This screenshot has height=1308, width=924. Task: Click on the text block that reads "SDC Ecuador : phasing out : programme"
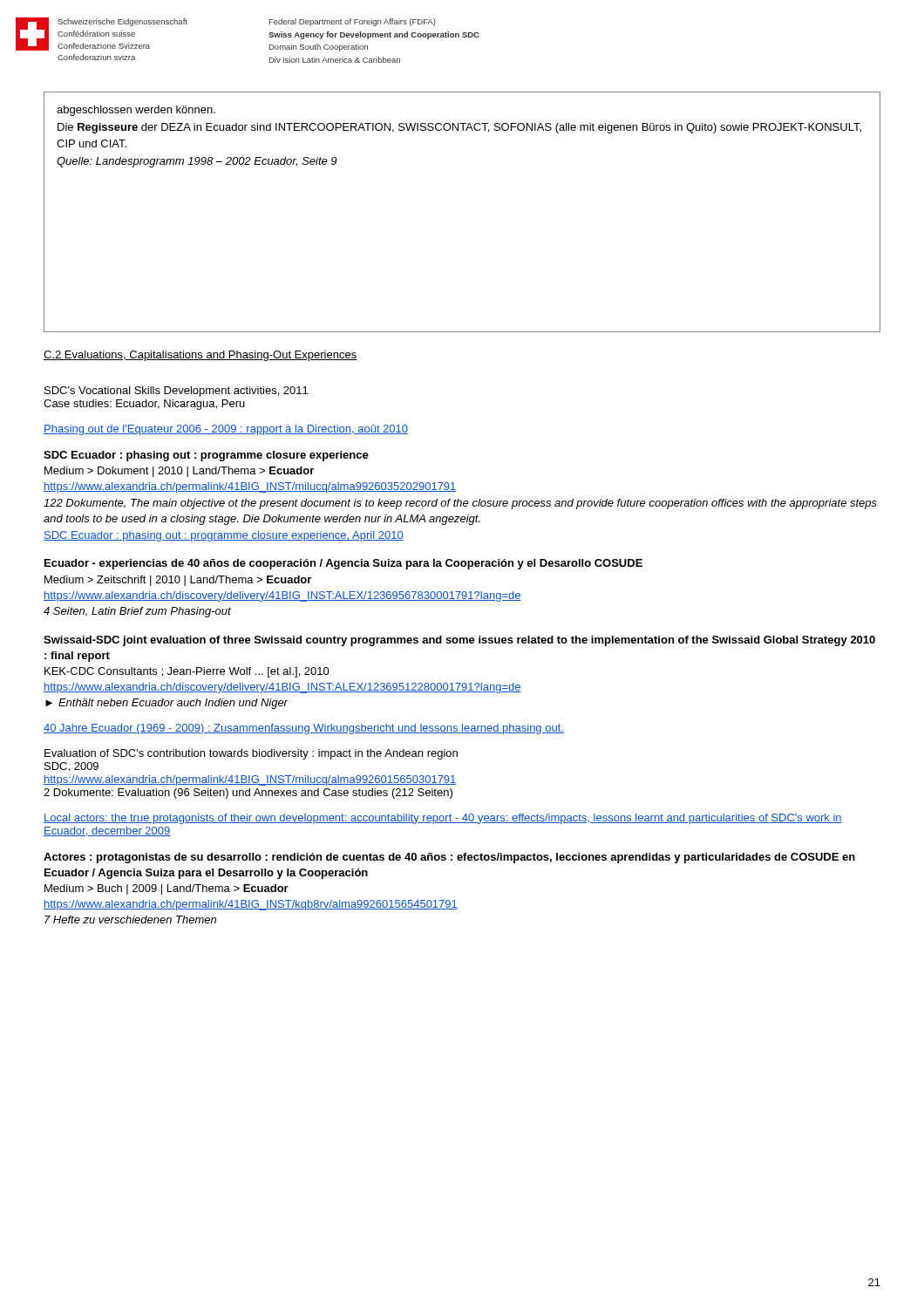(462, 495)
